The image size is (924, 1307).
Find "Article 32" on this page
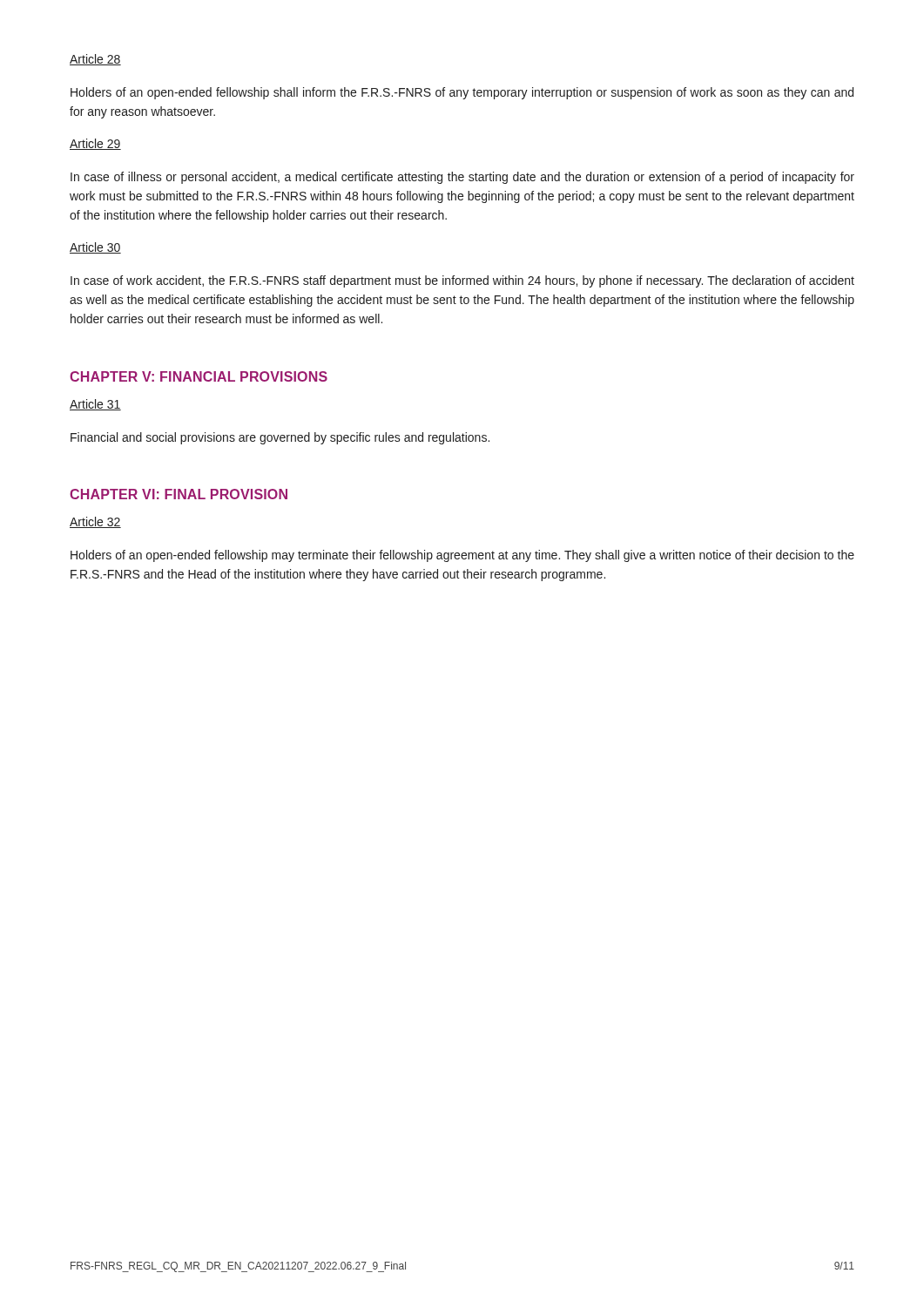[95, 522]
